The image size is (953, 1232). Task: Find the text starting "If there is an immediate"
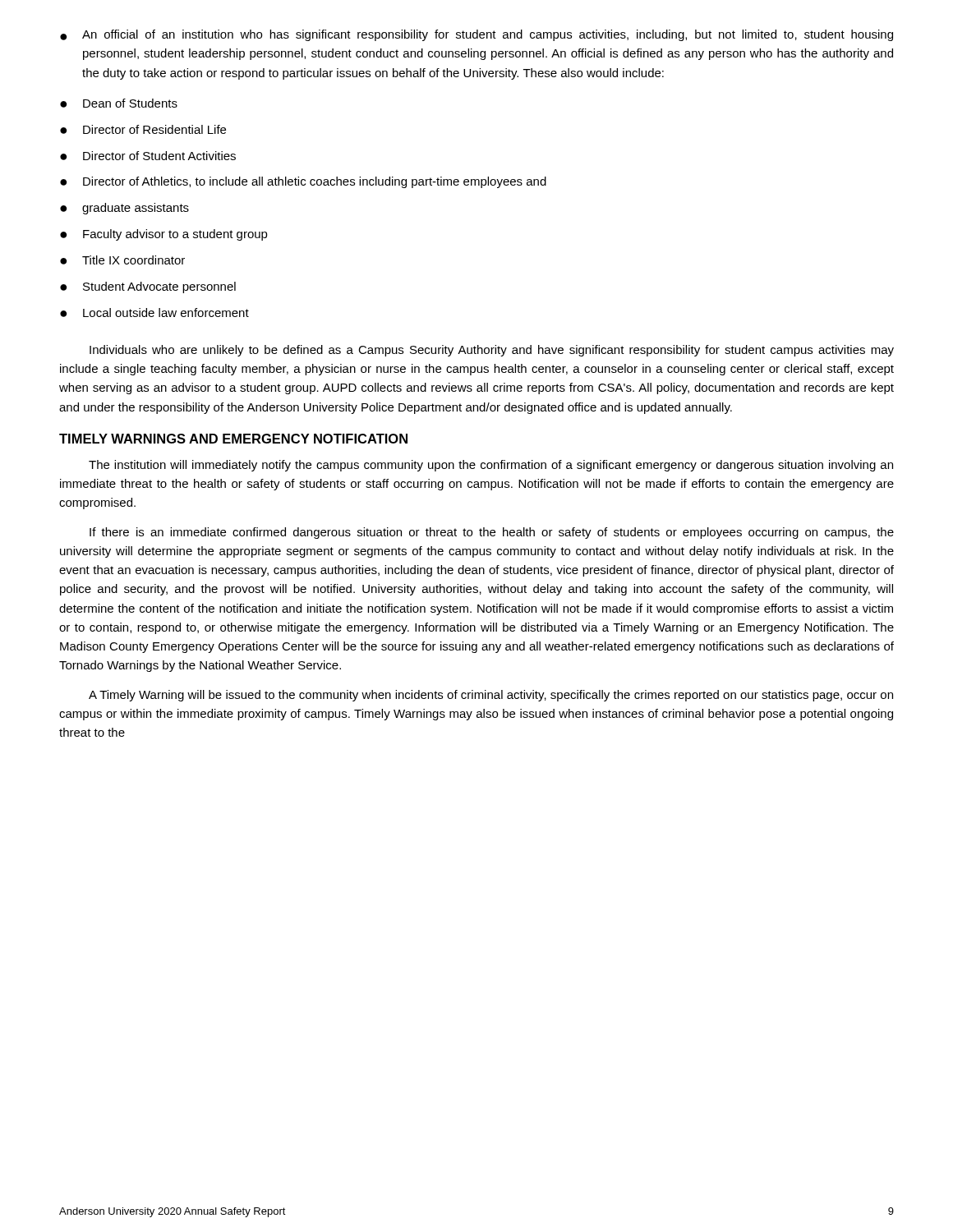coord(476,598)
